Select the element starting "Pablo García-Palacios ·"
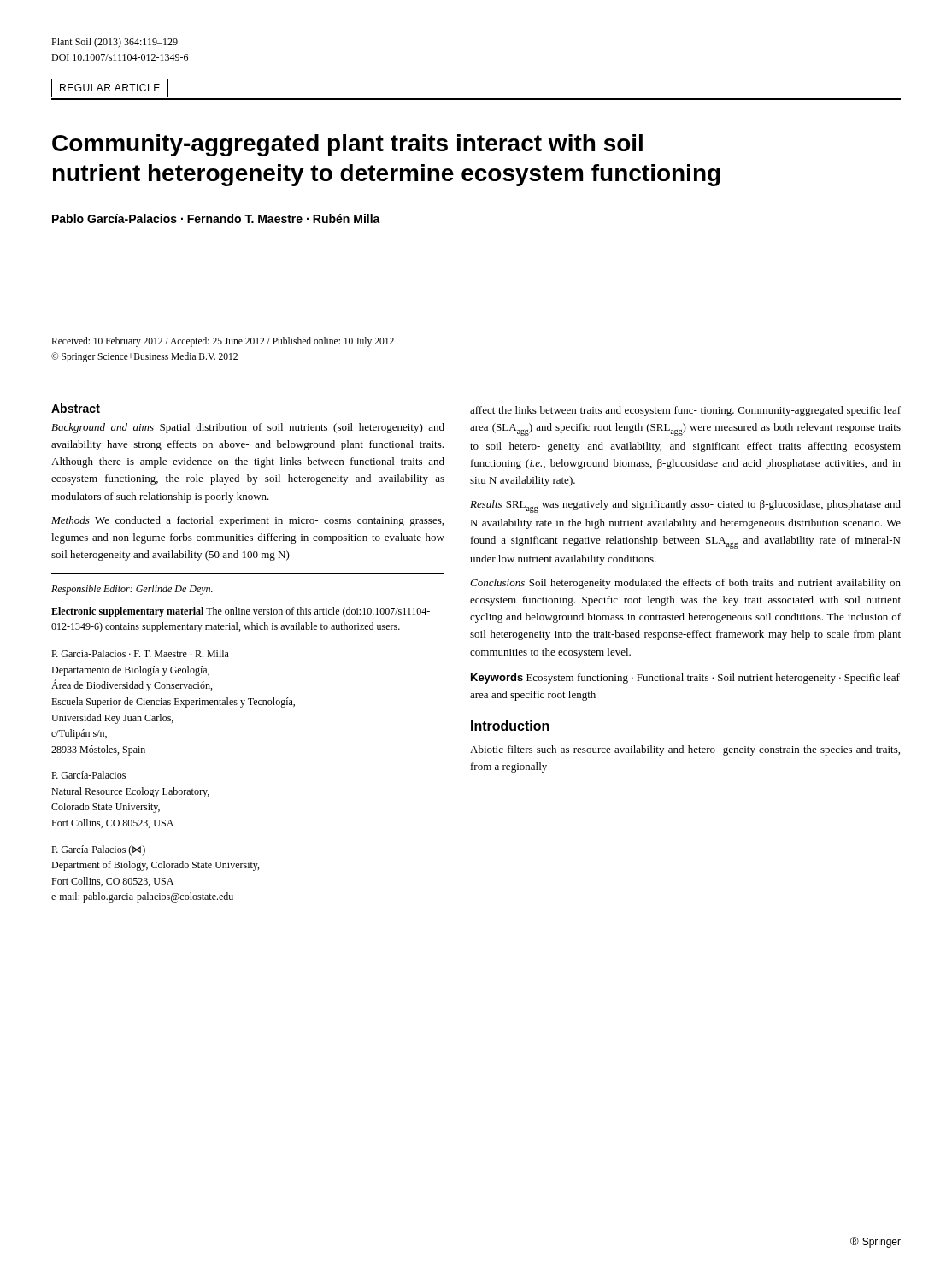The image size is (952, 1282). click(x=216, y=219)
